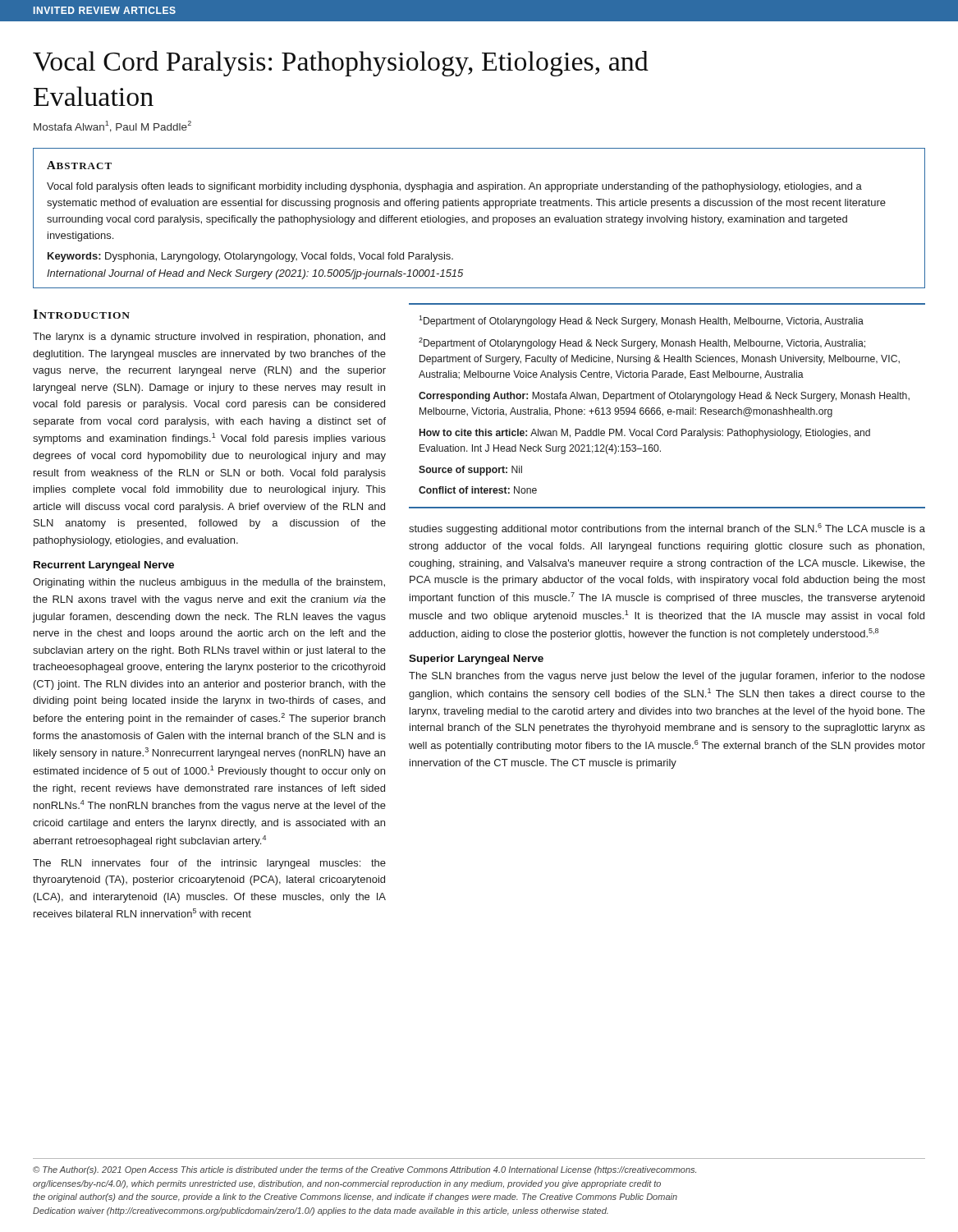
Task: Find the title that reads "Vocal Cord Paralysis: Pathophysiology, Etiologies, andEvaluation"
Action: (x=341, y=79)
